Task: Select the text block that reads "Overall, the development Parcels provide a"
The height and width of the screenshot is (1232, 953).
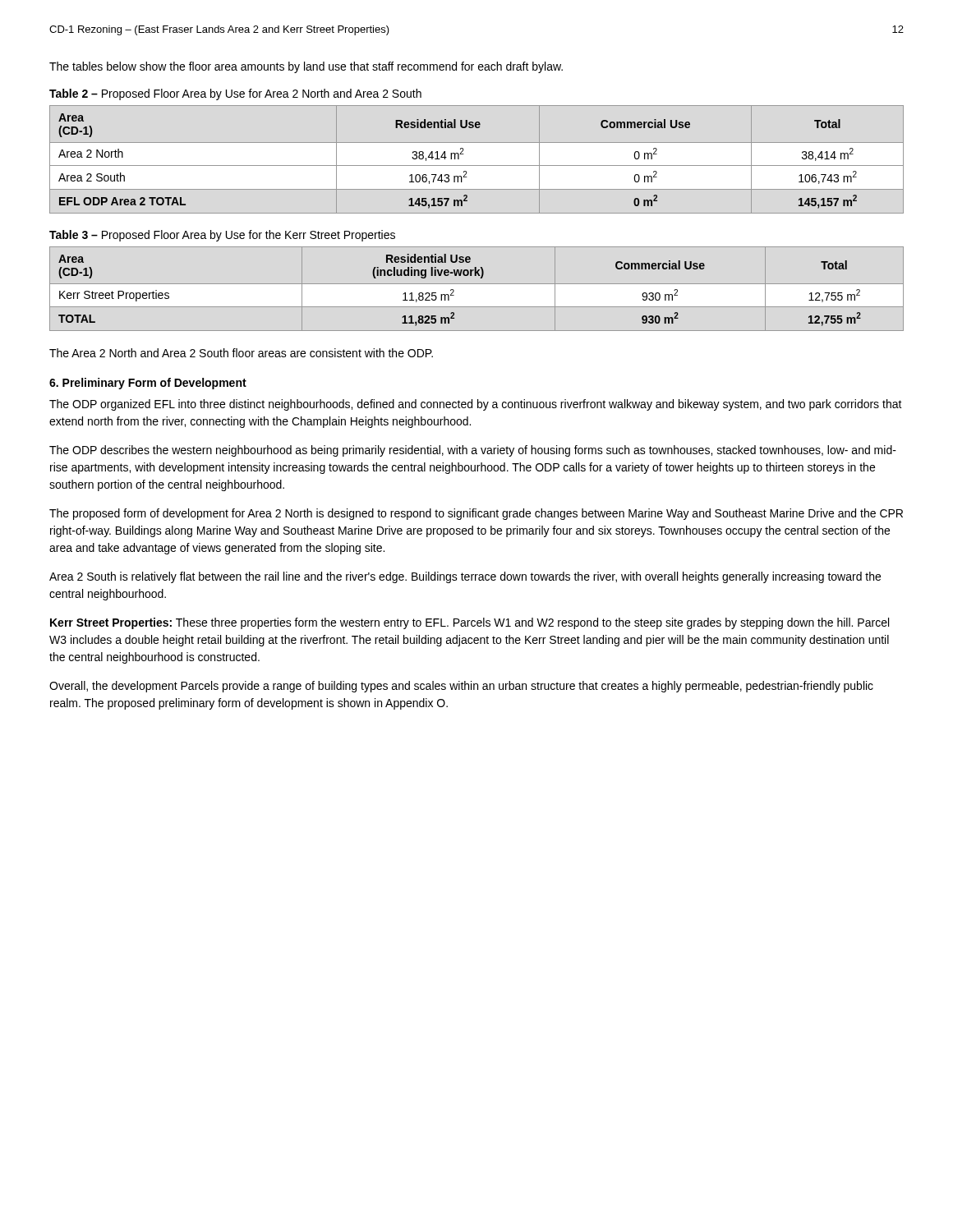Action: point(461,695)
